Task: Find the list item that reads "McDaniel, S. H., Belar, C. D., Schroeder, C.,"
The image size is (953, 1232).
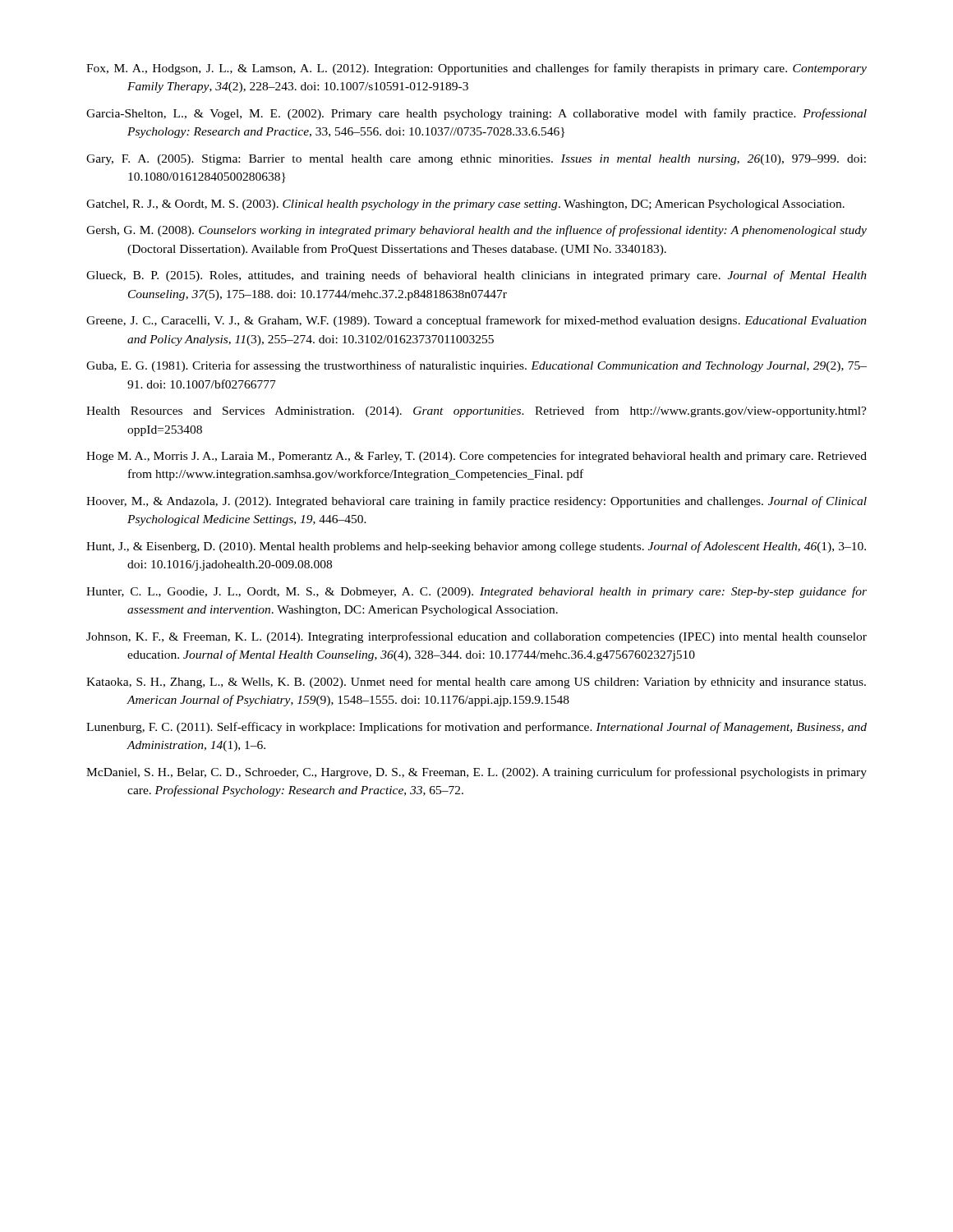Action: [x=476, y=781]
